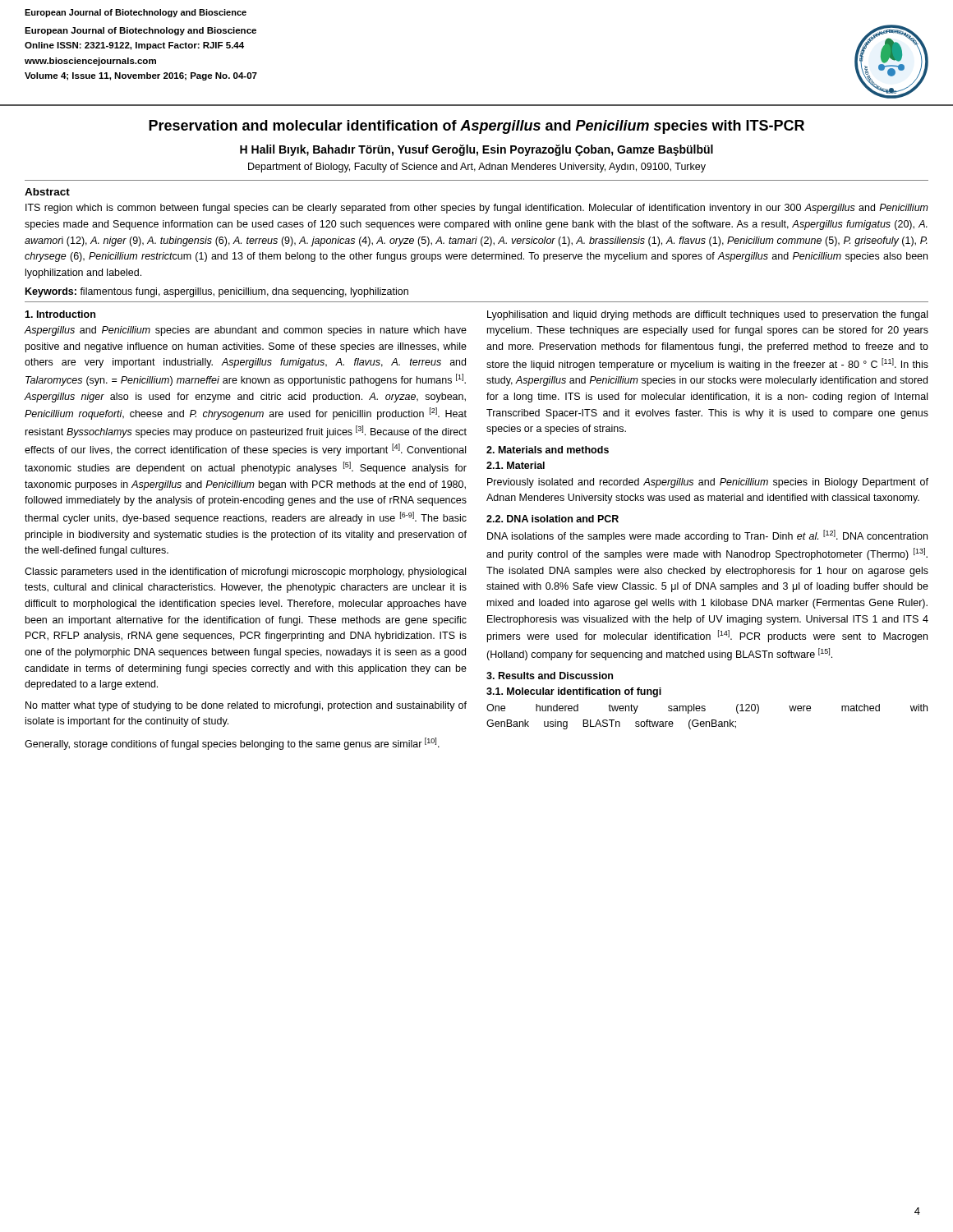This screenshot has height=1232, width=953.
Task: Navigate to the text block starting "H Halil Bıyık, Bahadır Törün,"
Action: (x=476, y=150)
